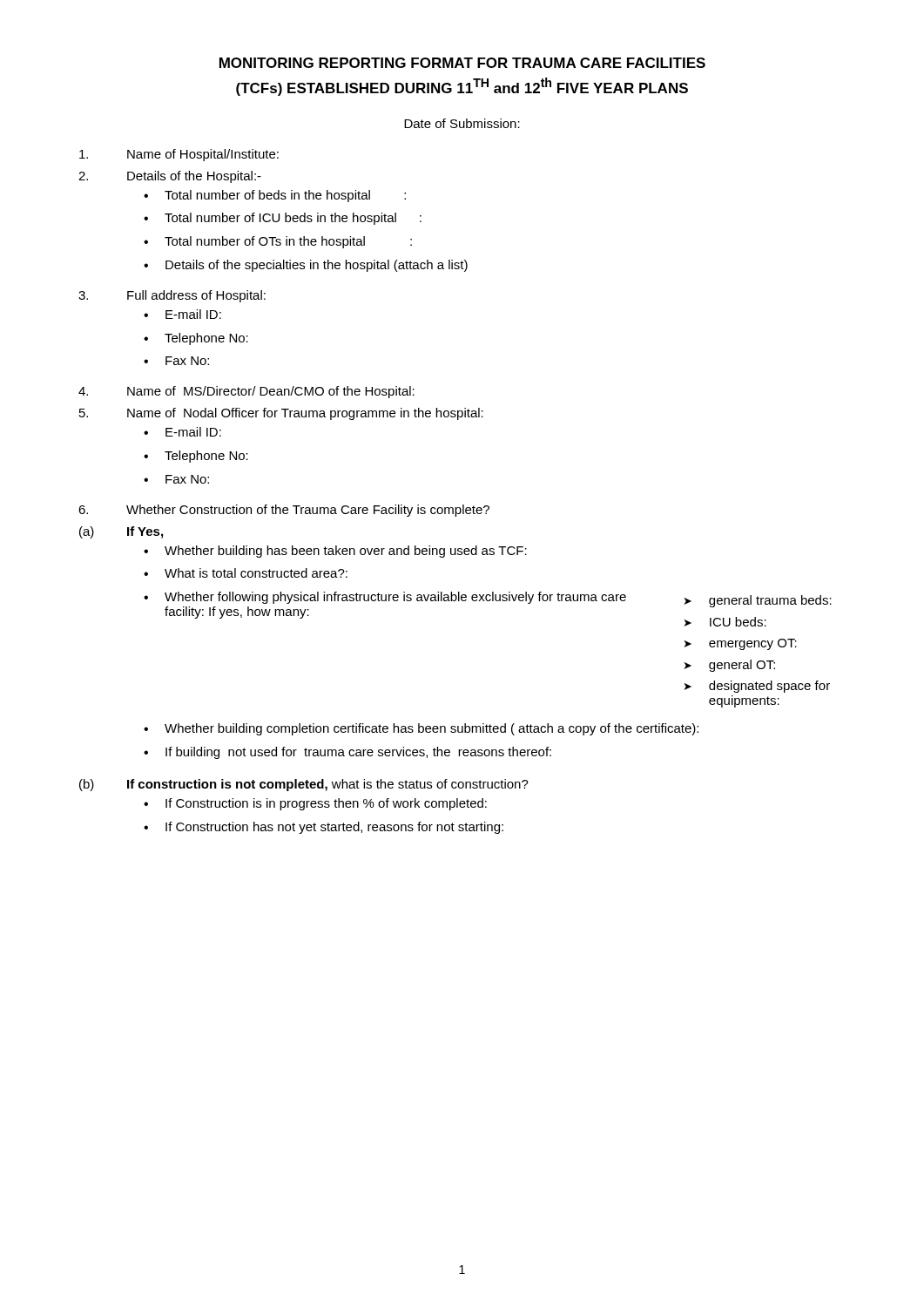Find the list item containing "Whether building has been"
Screen dimensions: 1307x924
click(x=346, y=550)
